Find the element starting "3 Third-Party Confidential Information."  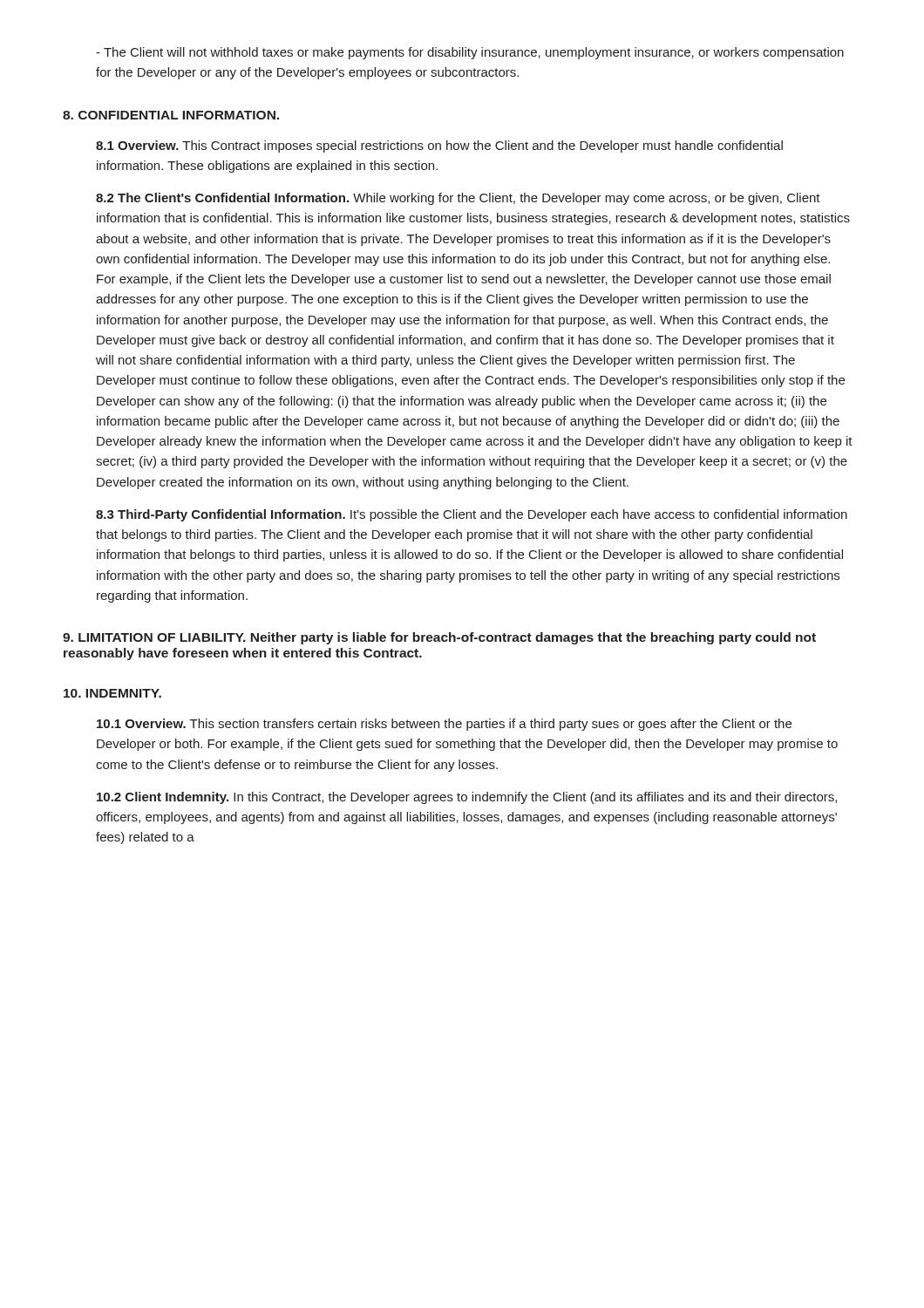click(475, 555)
